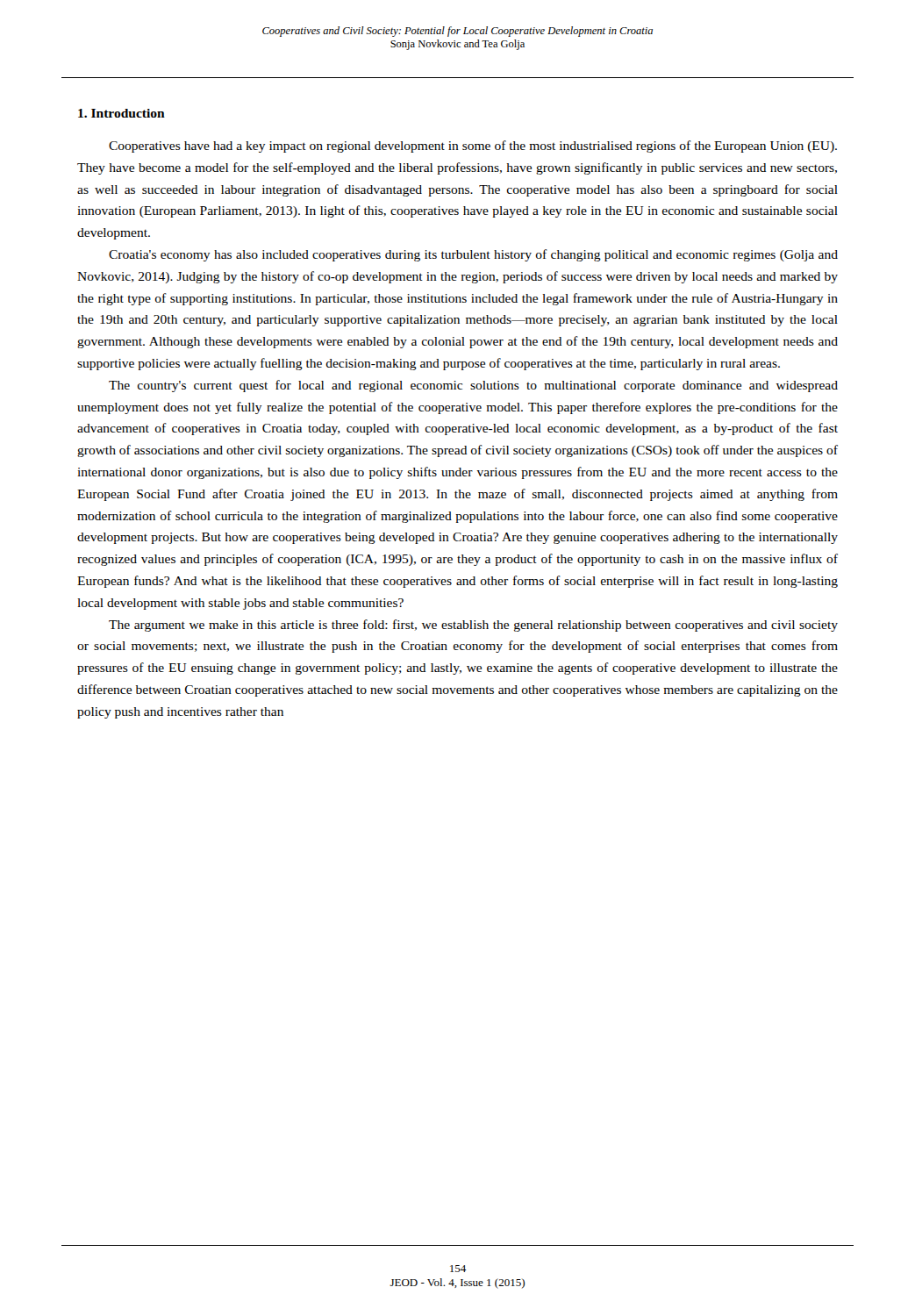Image resolution: width=915 pixels, height=1316 pixels.
Task: Select the text block that reads "Croatia's economy has also included cooperatives during"
Action: 458,309
